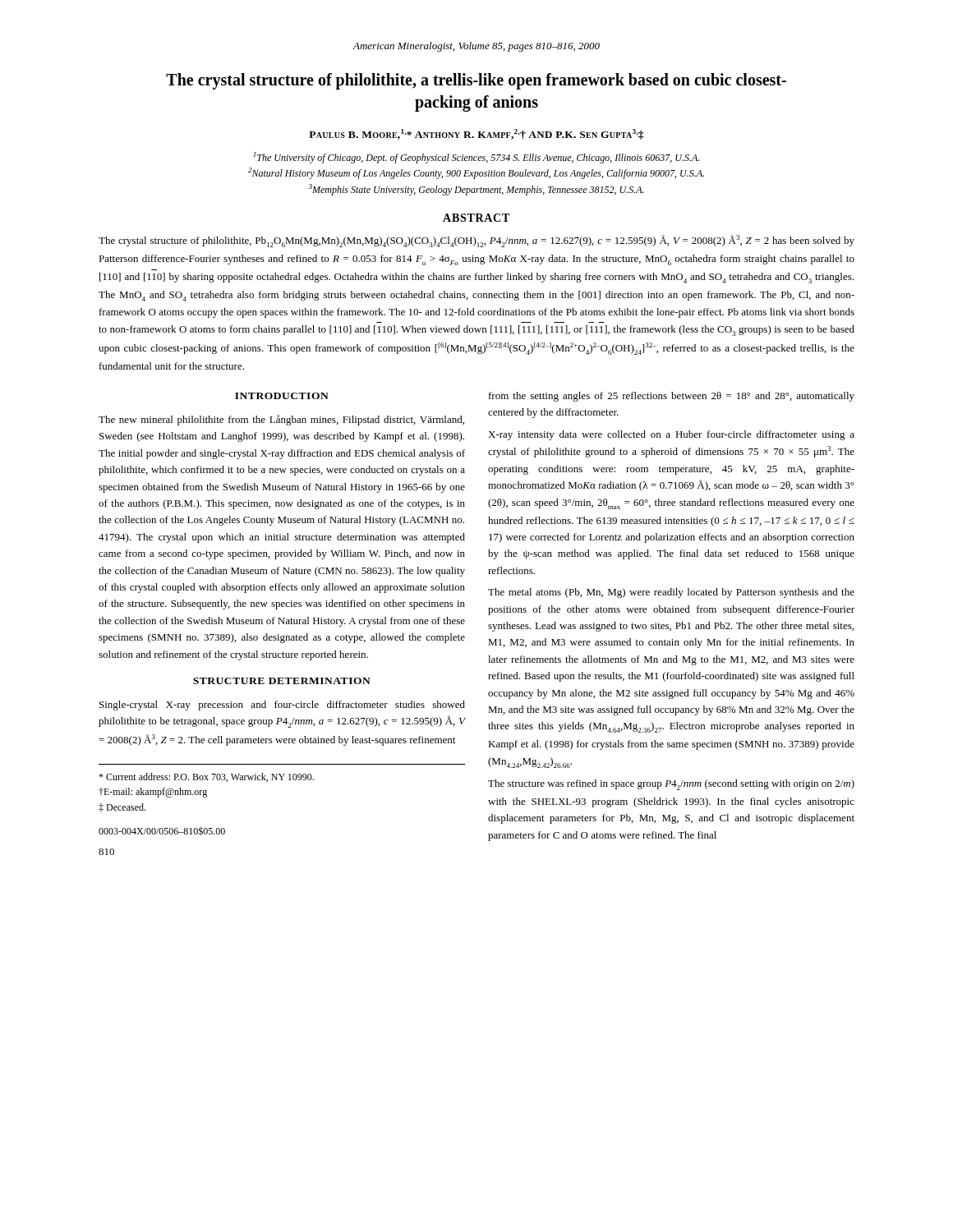953x1232 pixels.
Task: Select the text block that says "from the setting angles"
Action: [x=671, y=616]
